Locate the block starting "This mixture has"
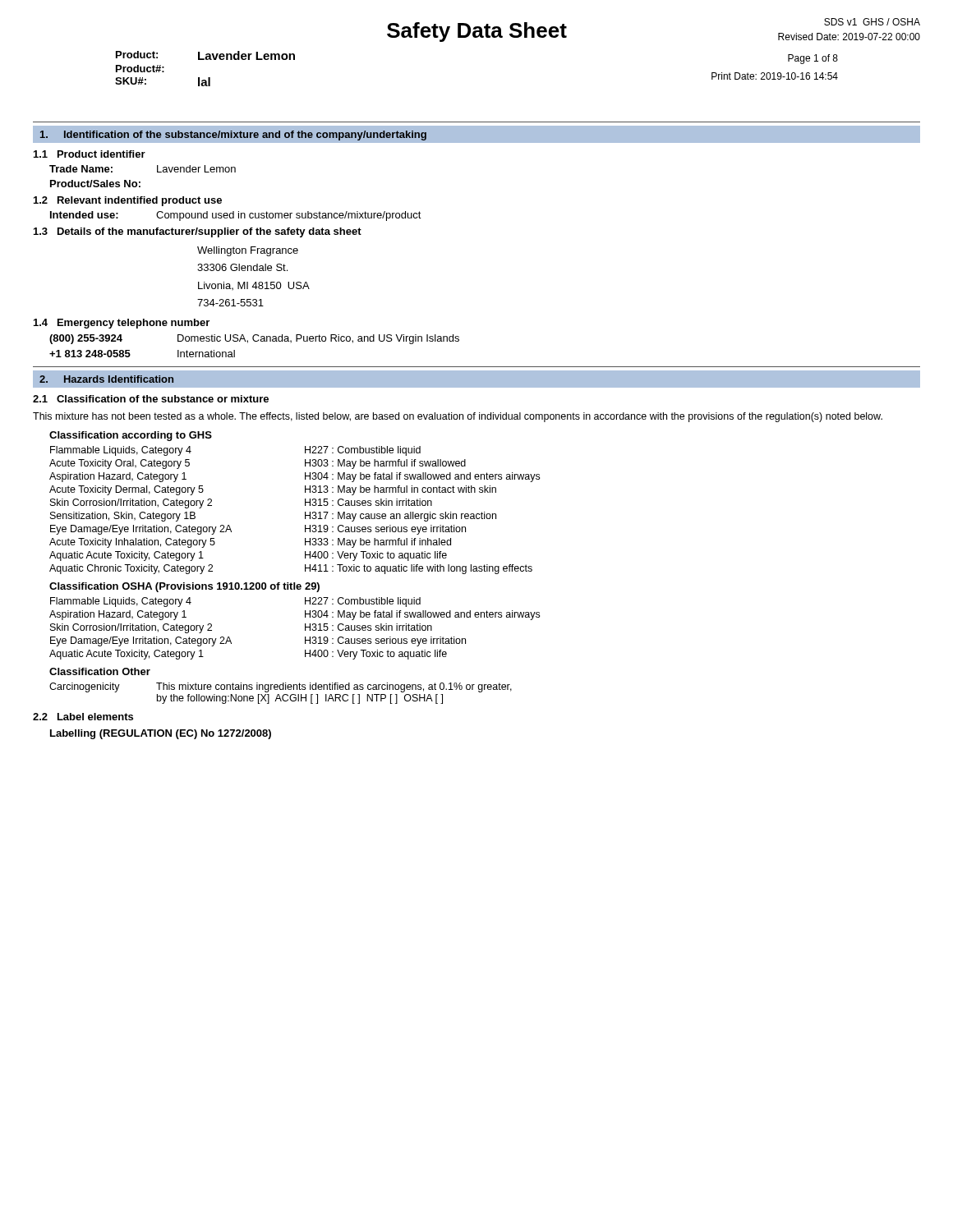Image resolution: width=953 pixels, height=1232 pixels. tap(458, 416)
